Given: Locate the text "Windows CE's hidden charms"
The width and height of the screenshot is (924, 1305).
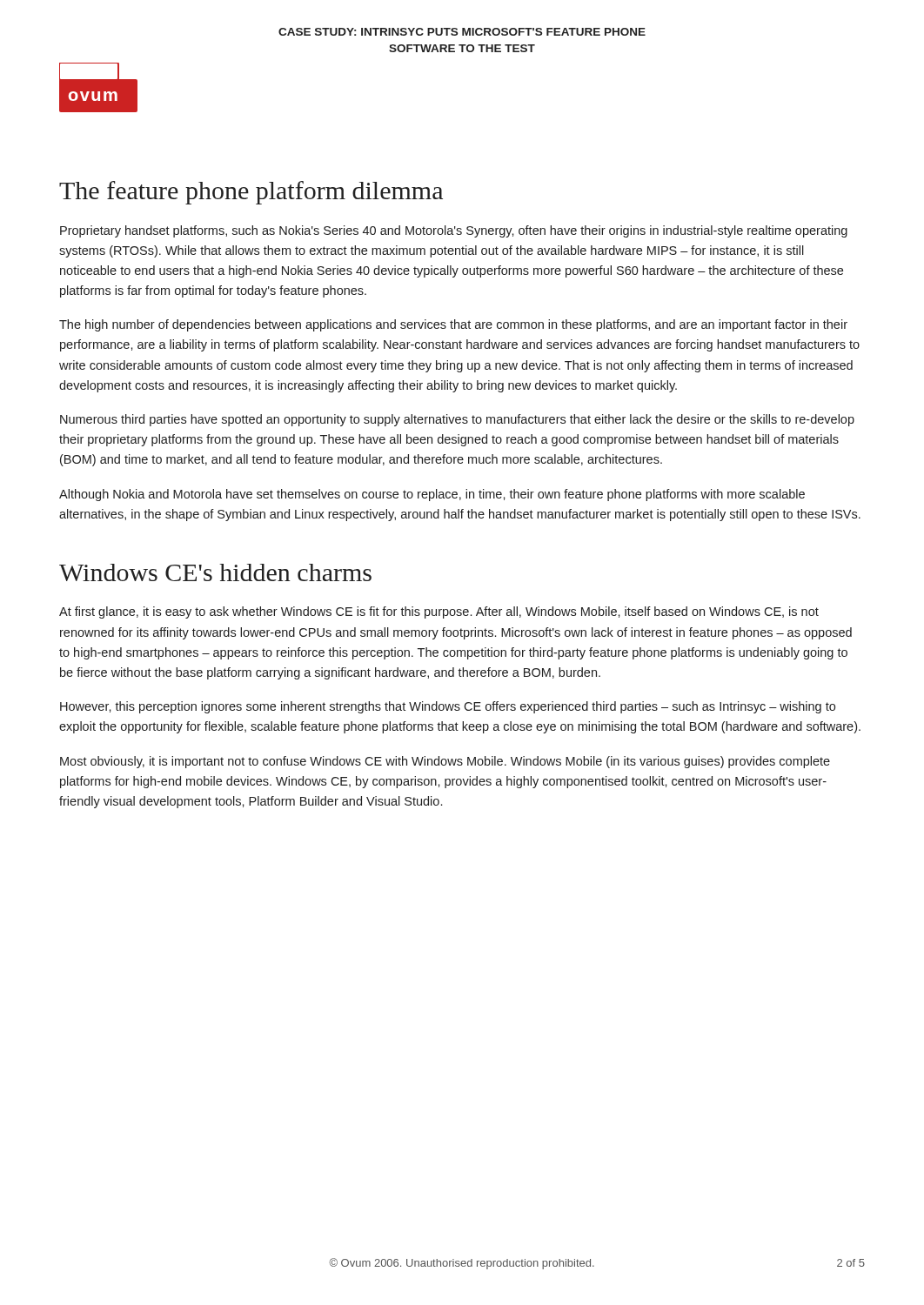Looking at the screenshot, I should (216, 572).
